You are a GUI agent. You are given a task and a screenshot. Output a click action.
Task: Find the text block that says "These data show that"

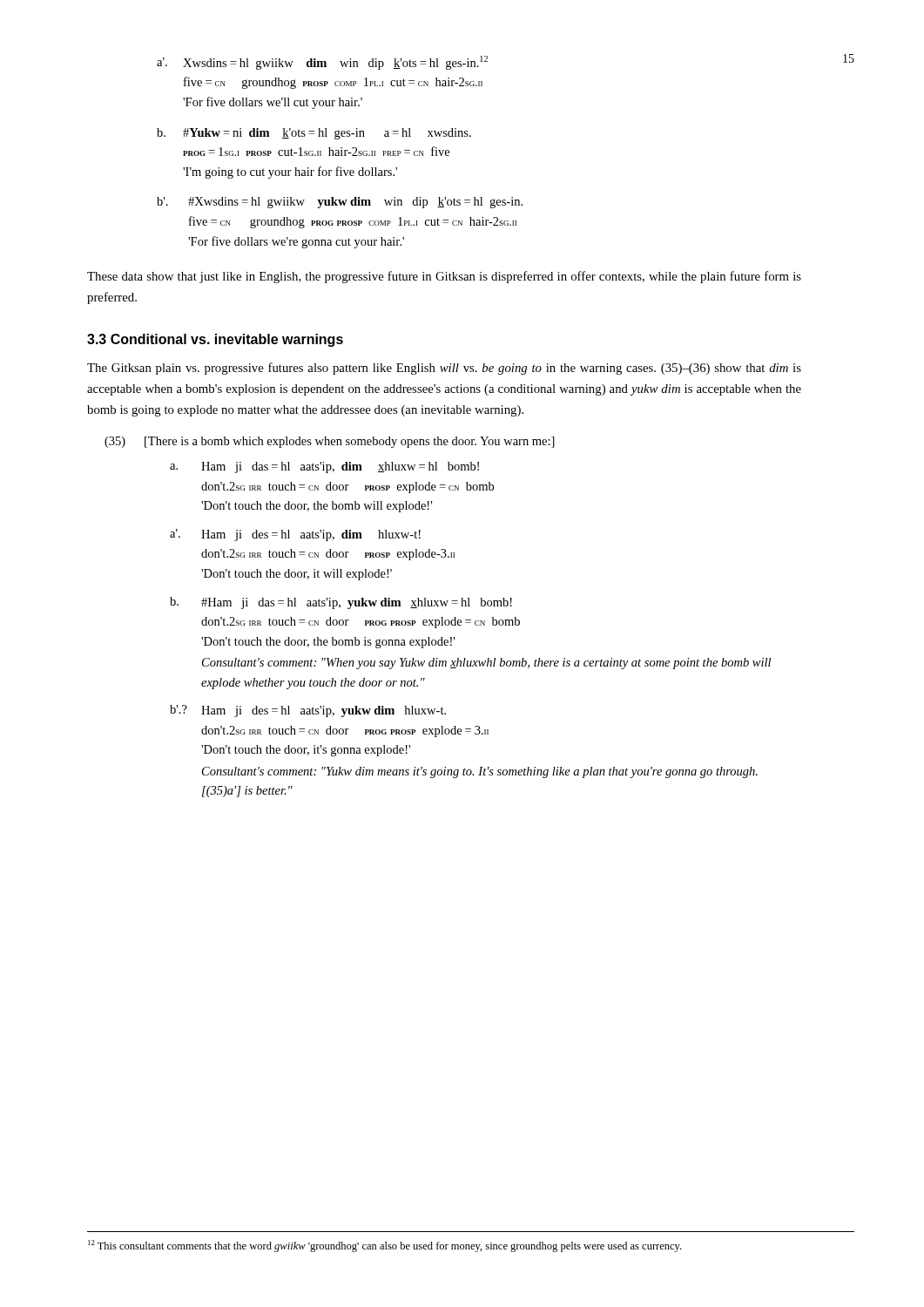pyautogui.click(x=444, y=286)
